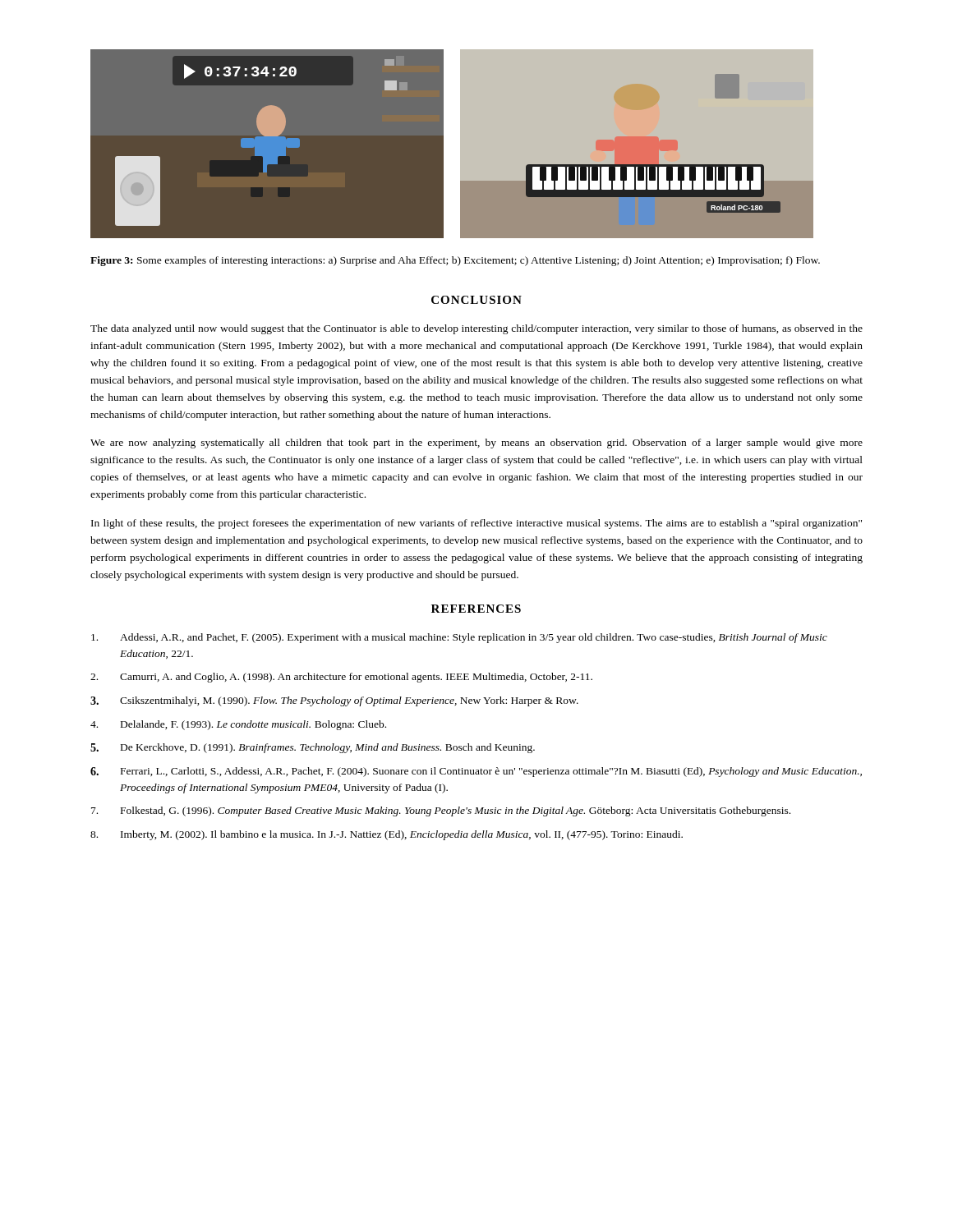Find the block on this page that starts "7. Folkestad, G. (1996)."
This screenshot has width=953, height=1232.
click(x=476, y=811)
